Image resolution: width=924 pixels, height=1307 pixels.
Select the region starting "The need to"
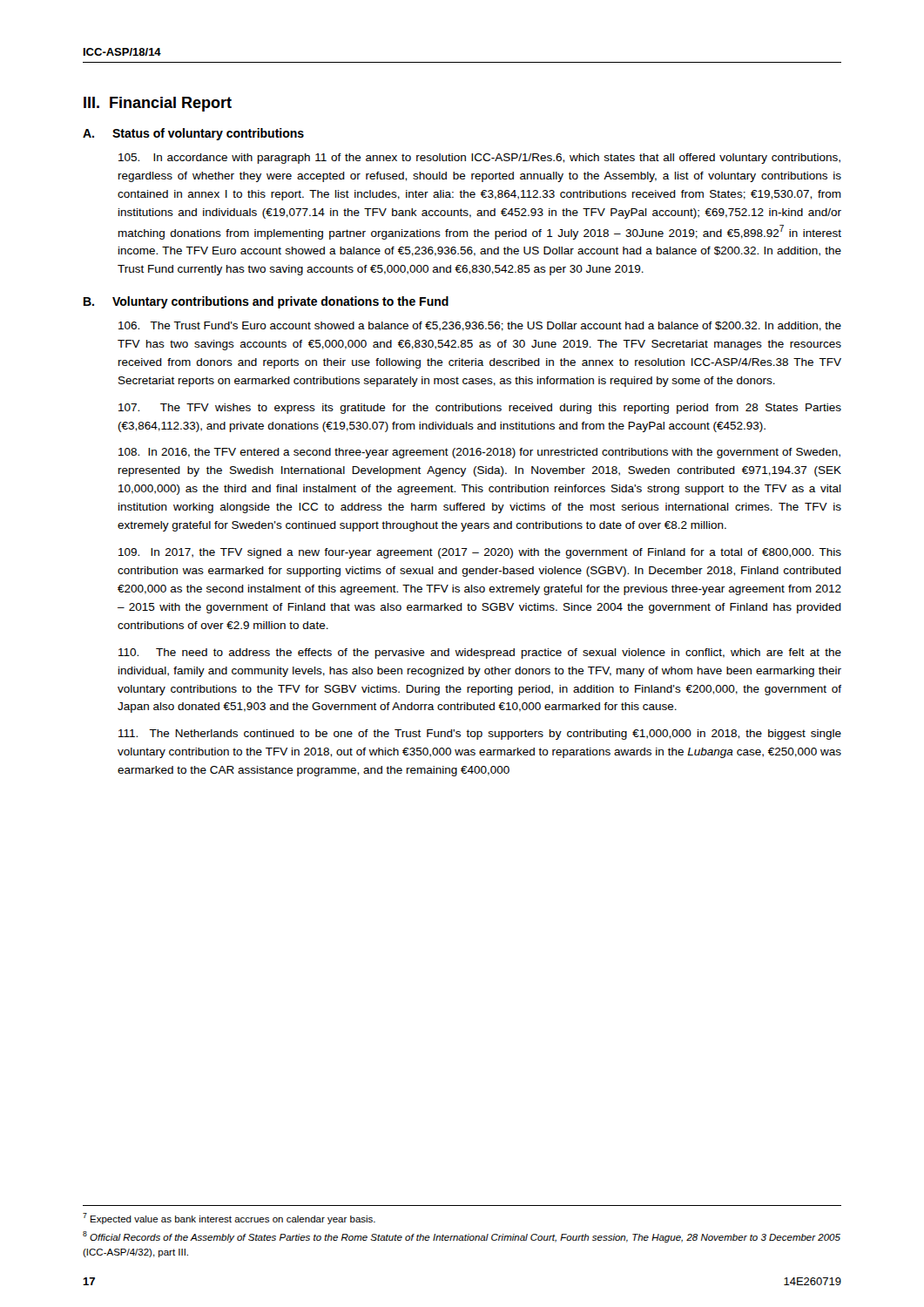(x=479, y=679)
